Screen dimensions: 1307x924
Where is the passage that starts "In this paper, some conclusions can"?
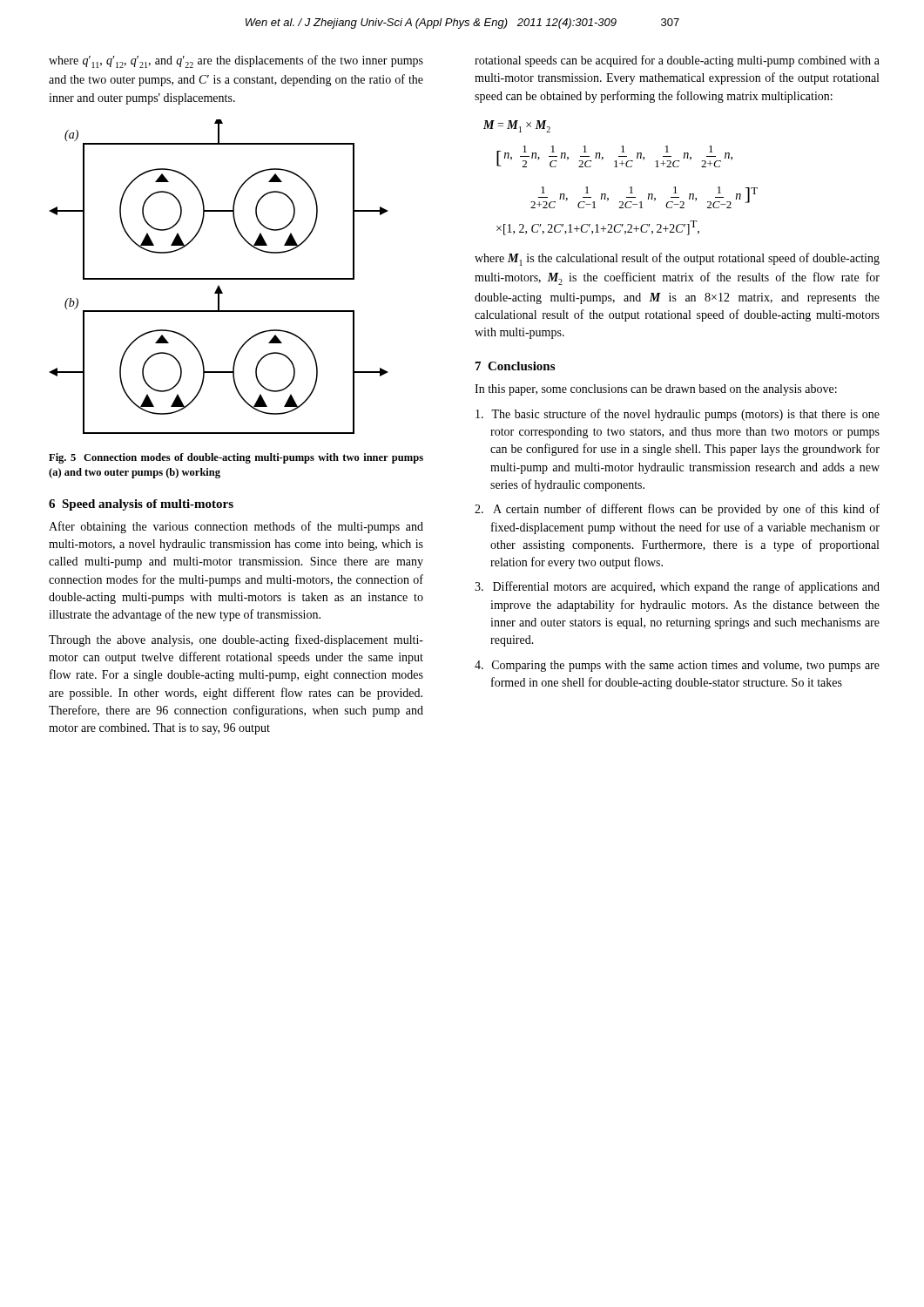click(677, 390)
